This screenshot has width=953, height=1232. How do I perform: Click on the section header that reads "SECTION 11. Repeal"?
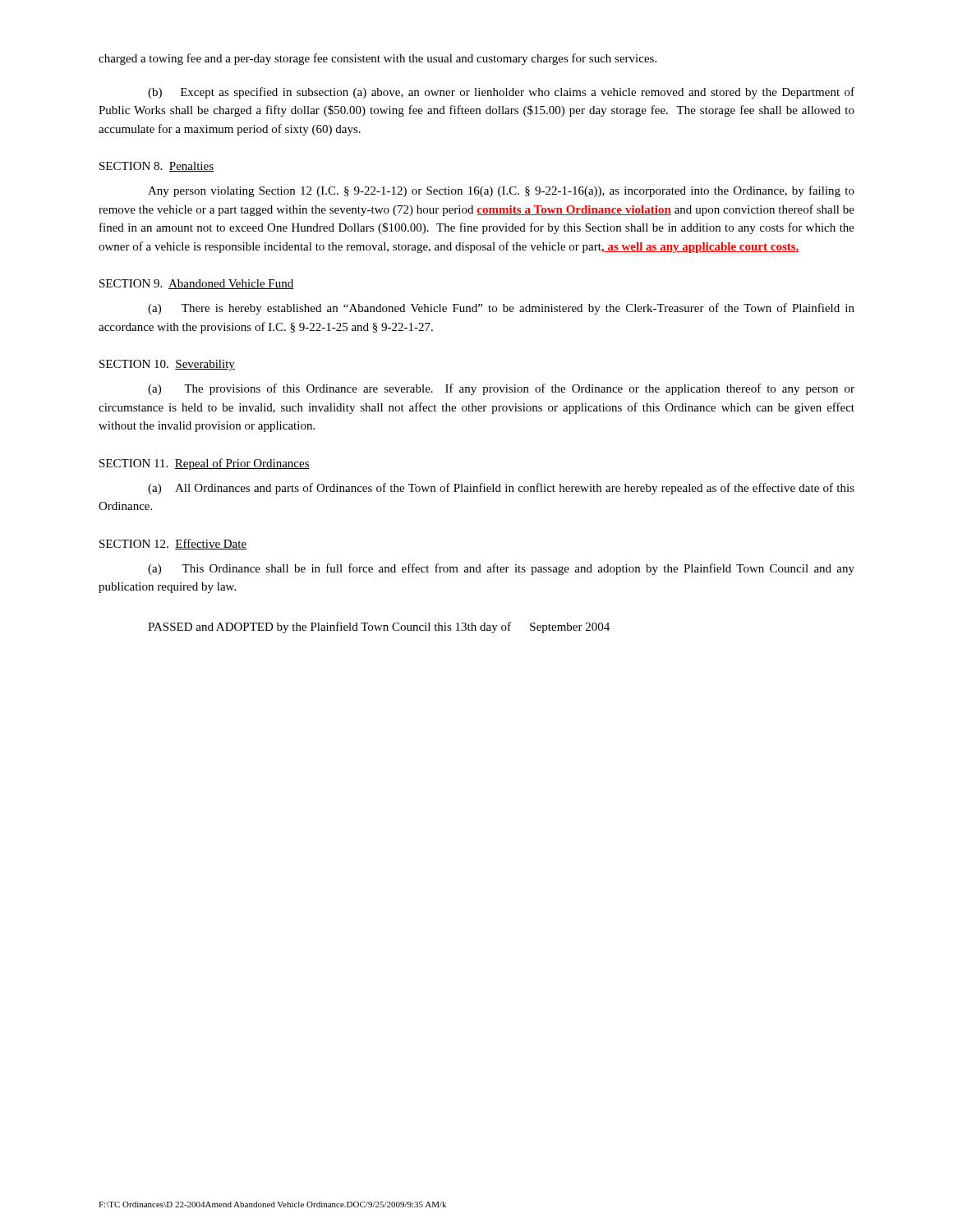[x=204, y=463]
